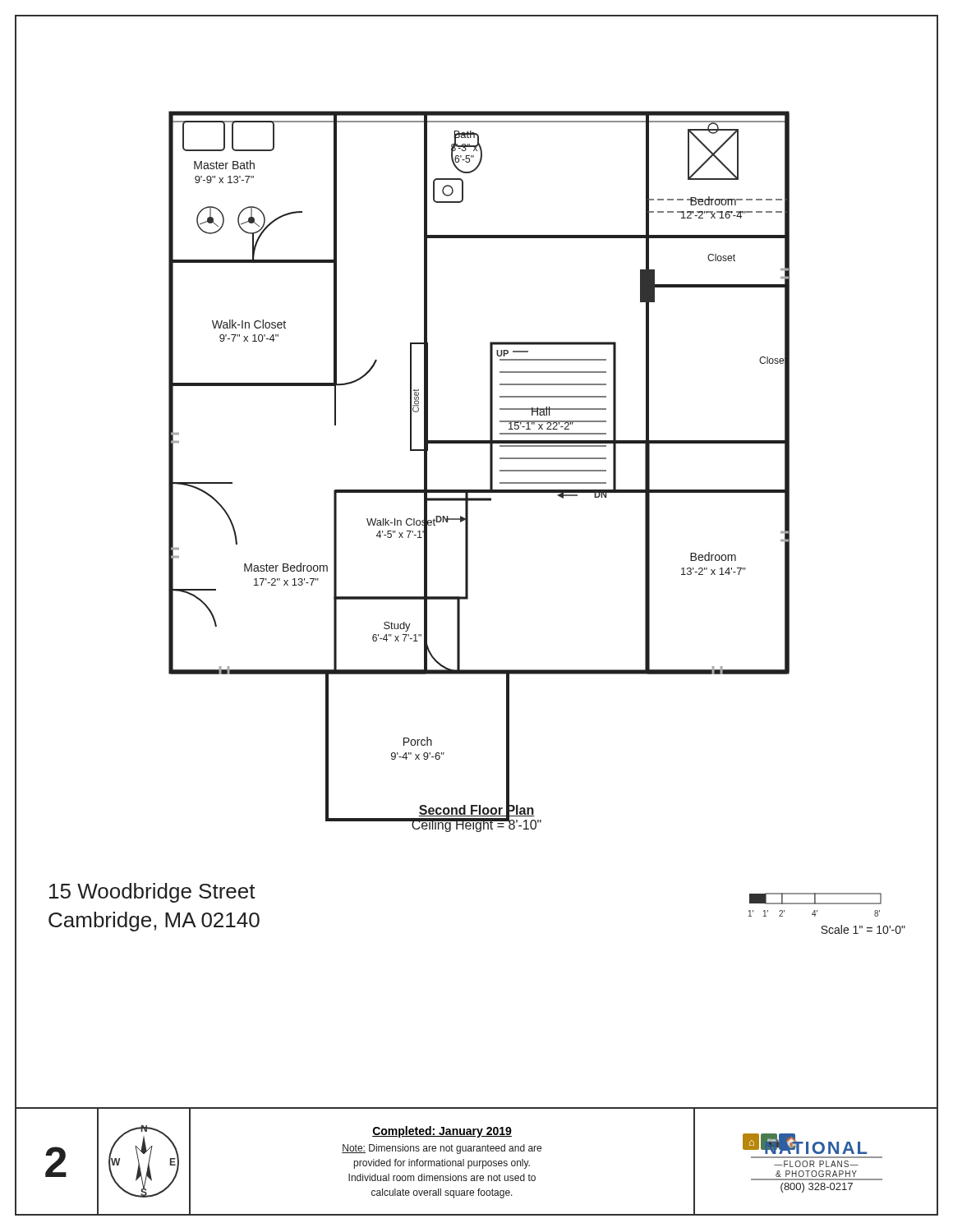953x1232 pixels.
Task: Select the text block containing "15 Woodbridge Street Cambridge,"
Action: (154, 906)
